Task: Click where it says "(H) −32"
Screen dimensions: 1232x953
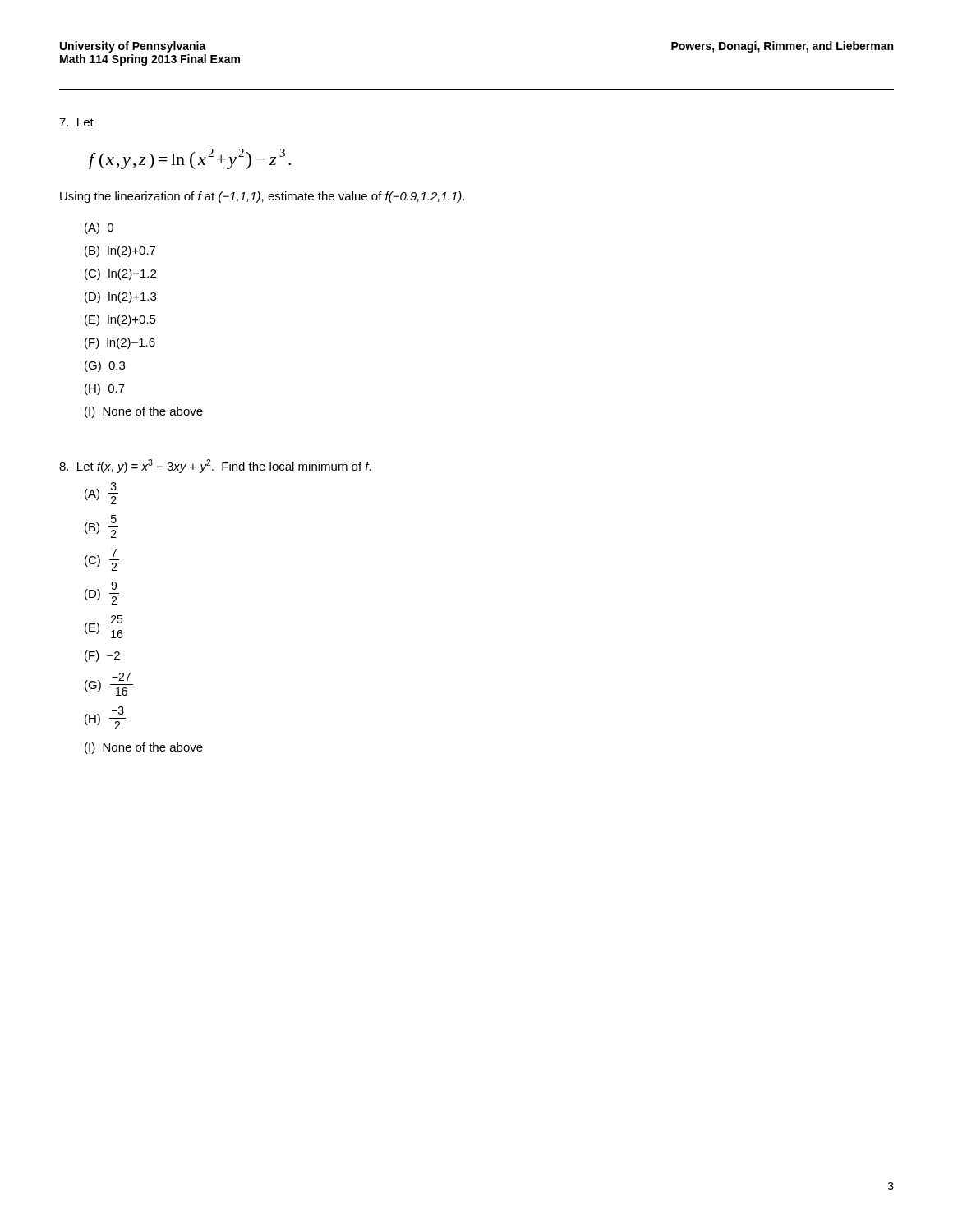Action: (x=105, y=718)
